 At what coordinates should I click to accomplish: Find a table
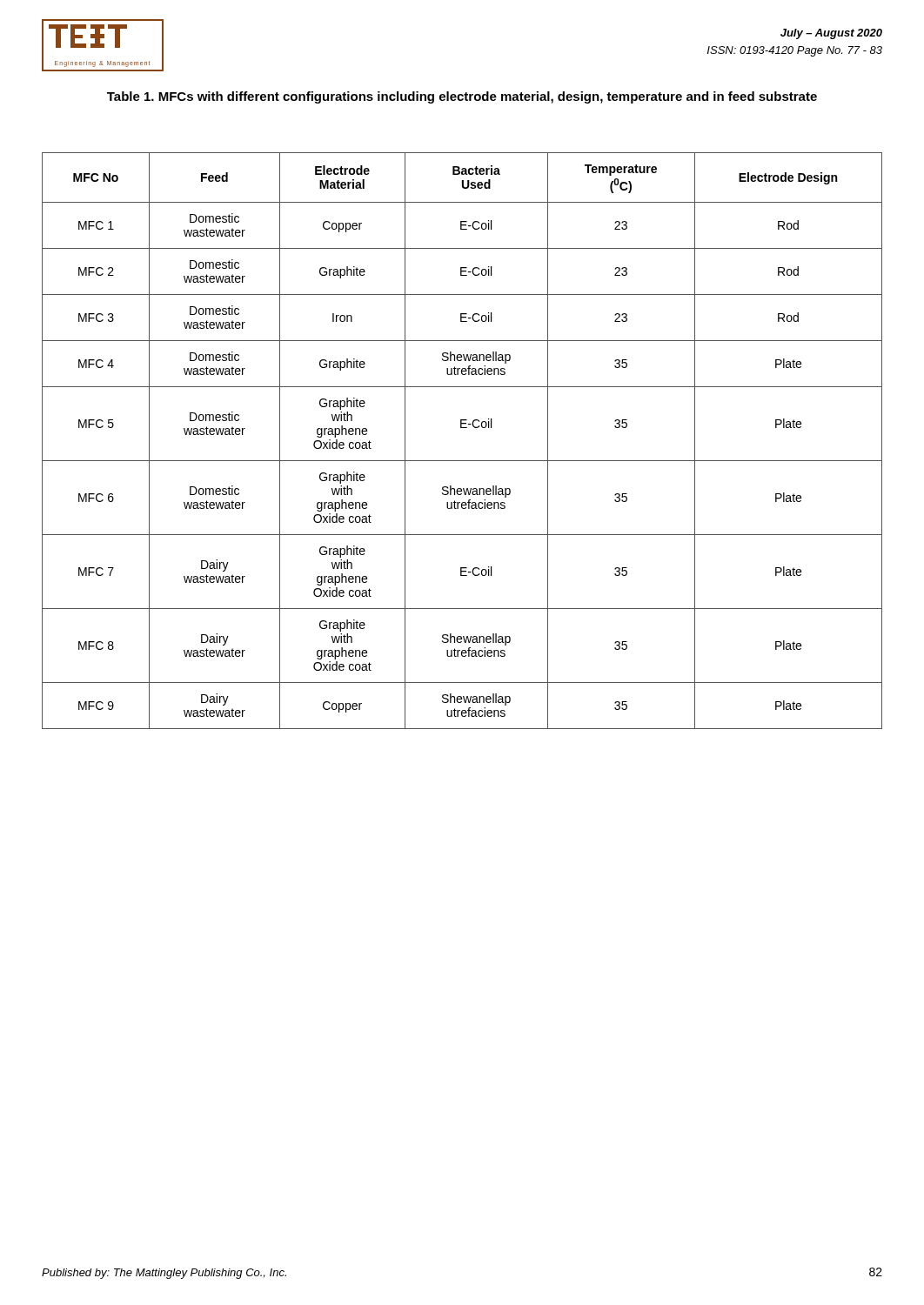462,441
